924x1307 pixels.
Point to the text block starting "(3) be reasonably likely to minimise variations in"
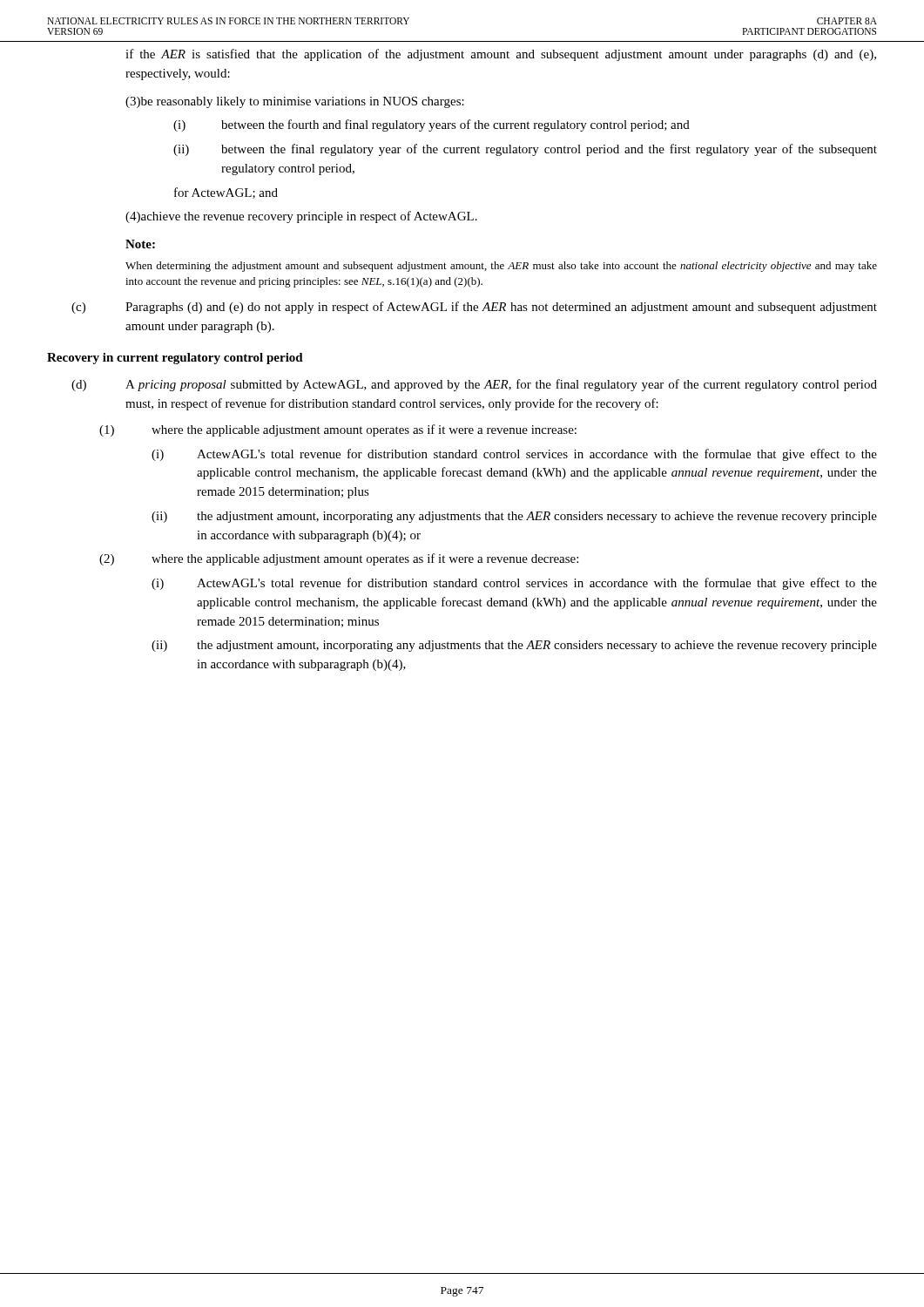462,101
